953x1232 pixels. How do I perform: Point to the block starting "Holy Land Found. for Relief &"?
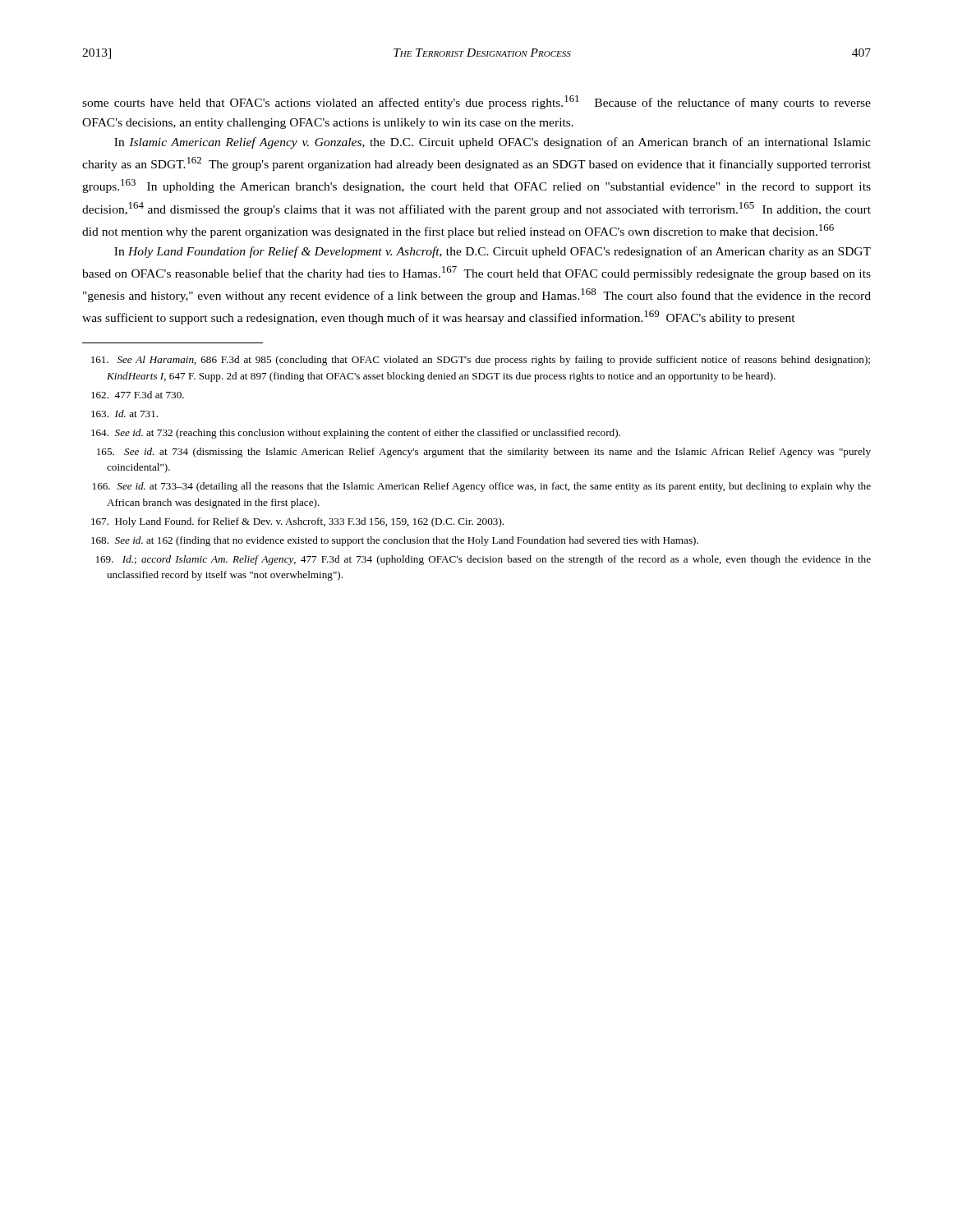point(293,521)
